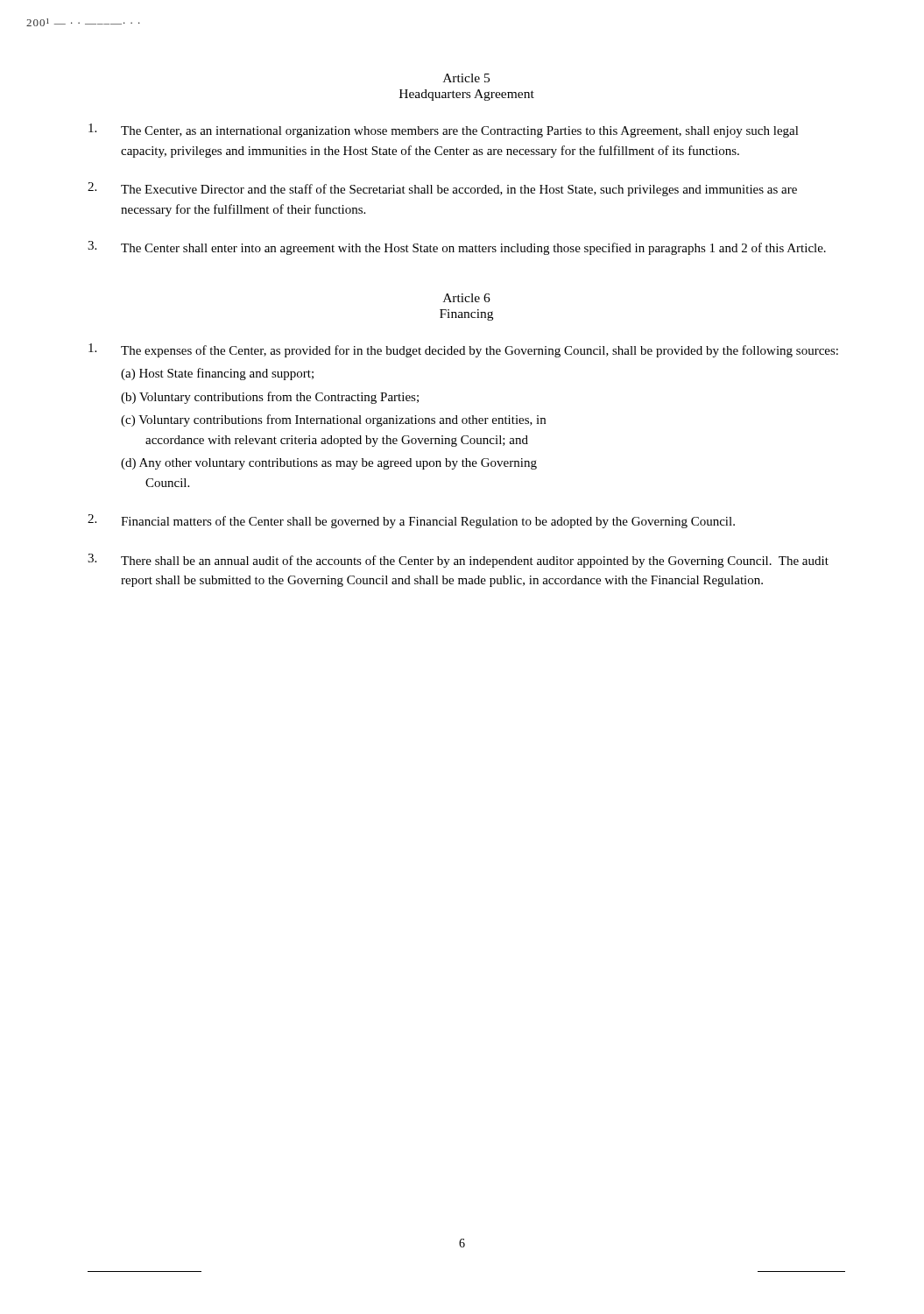Click on the list item that says "The Center, as an"
Viewport: 924px width, 1314px height.
466,141
